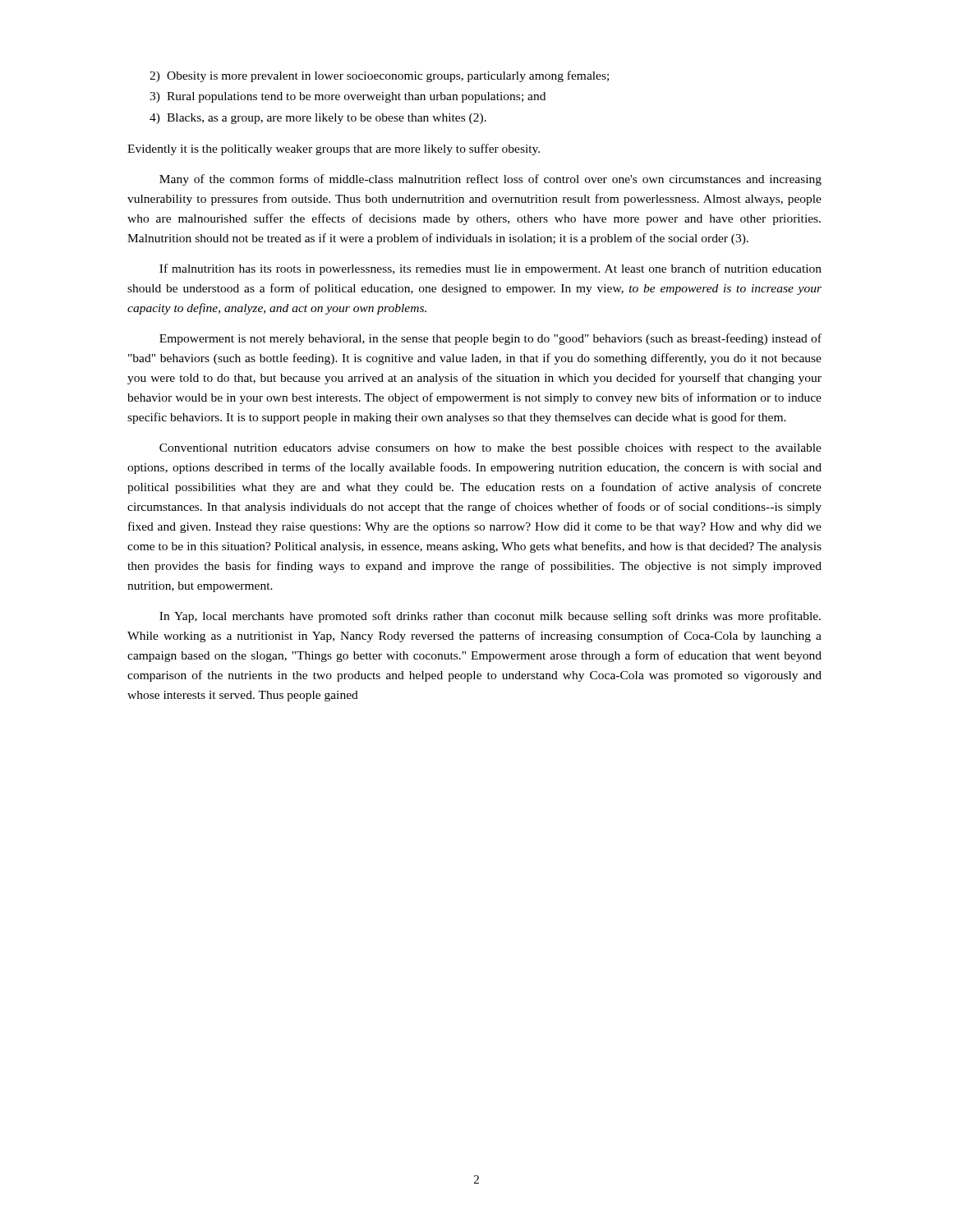Click on the element starting "Evidently it is"
Viewport: 953px width, 1232px height.
coord(334,148)
